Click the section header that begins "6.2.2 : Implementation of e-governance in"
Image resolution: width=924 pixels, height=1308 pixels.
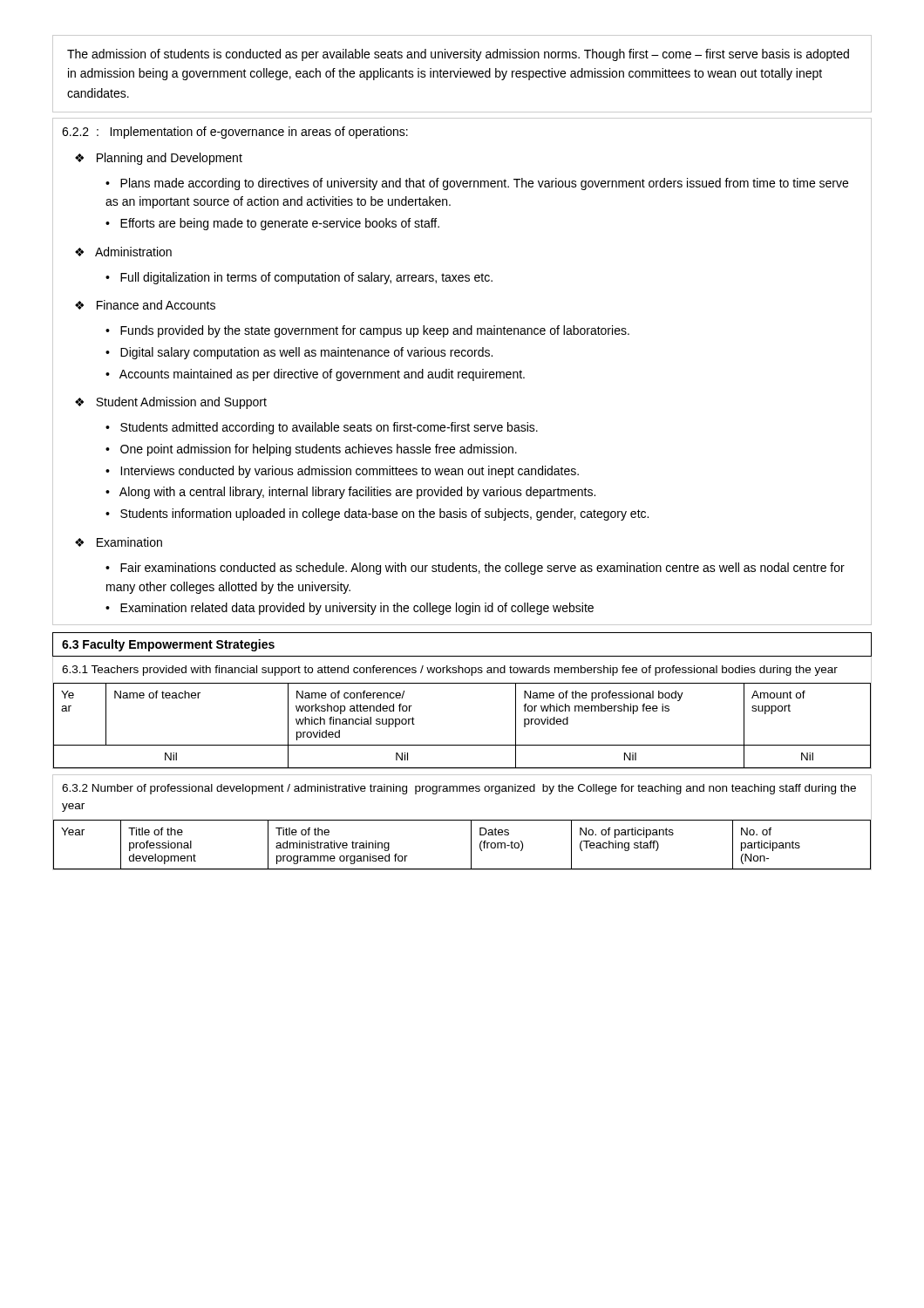pos(235,132)
